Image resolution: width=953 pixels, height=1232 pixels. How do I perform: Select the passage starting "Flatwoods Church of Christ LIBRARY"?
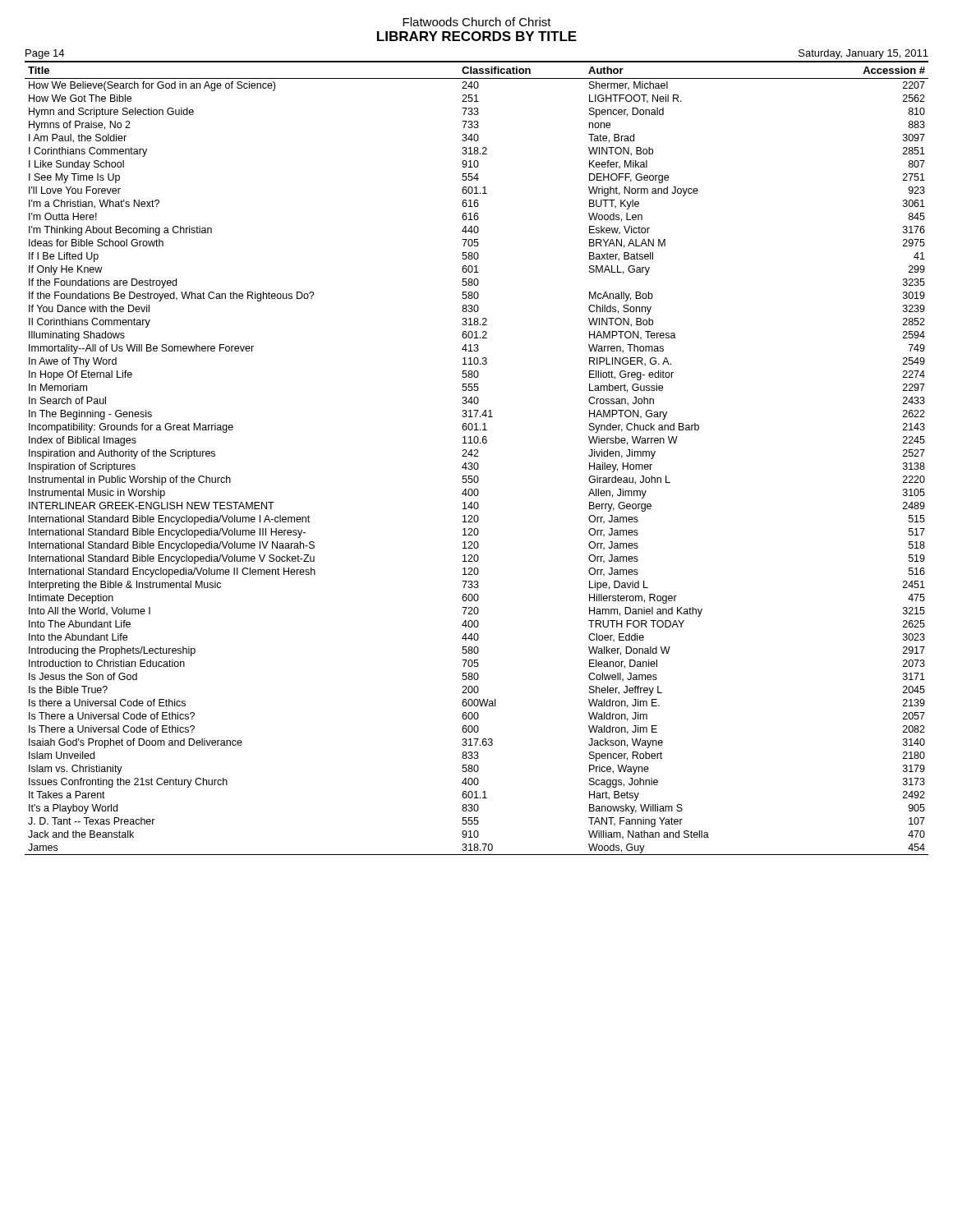tap(476, 30)
